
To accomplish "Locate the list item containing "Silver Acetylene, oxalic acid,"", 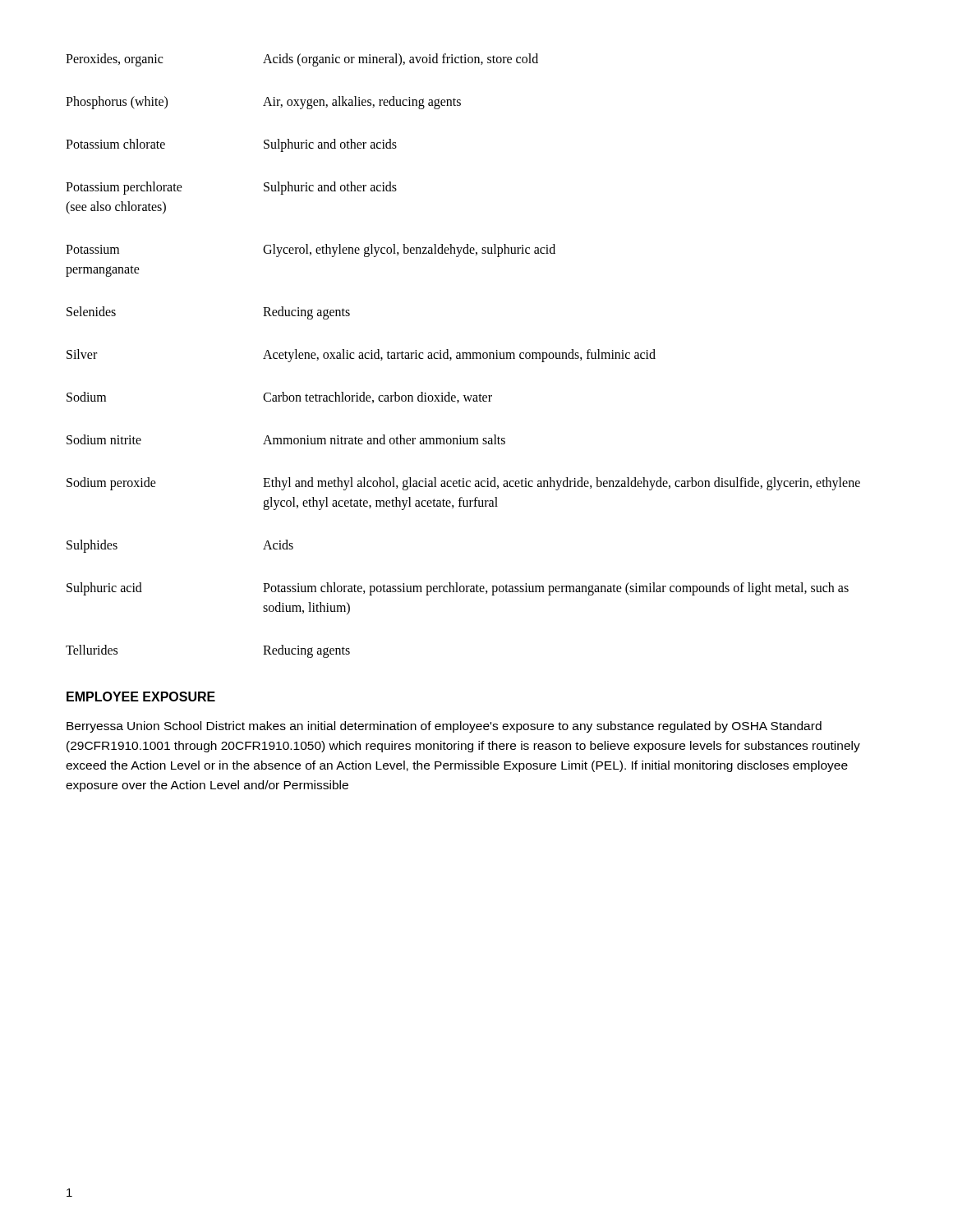I will (476, 355).
